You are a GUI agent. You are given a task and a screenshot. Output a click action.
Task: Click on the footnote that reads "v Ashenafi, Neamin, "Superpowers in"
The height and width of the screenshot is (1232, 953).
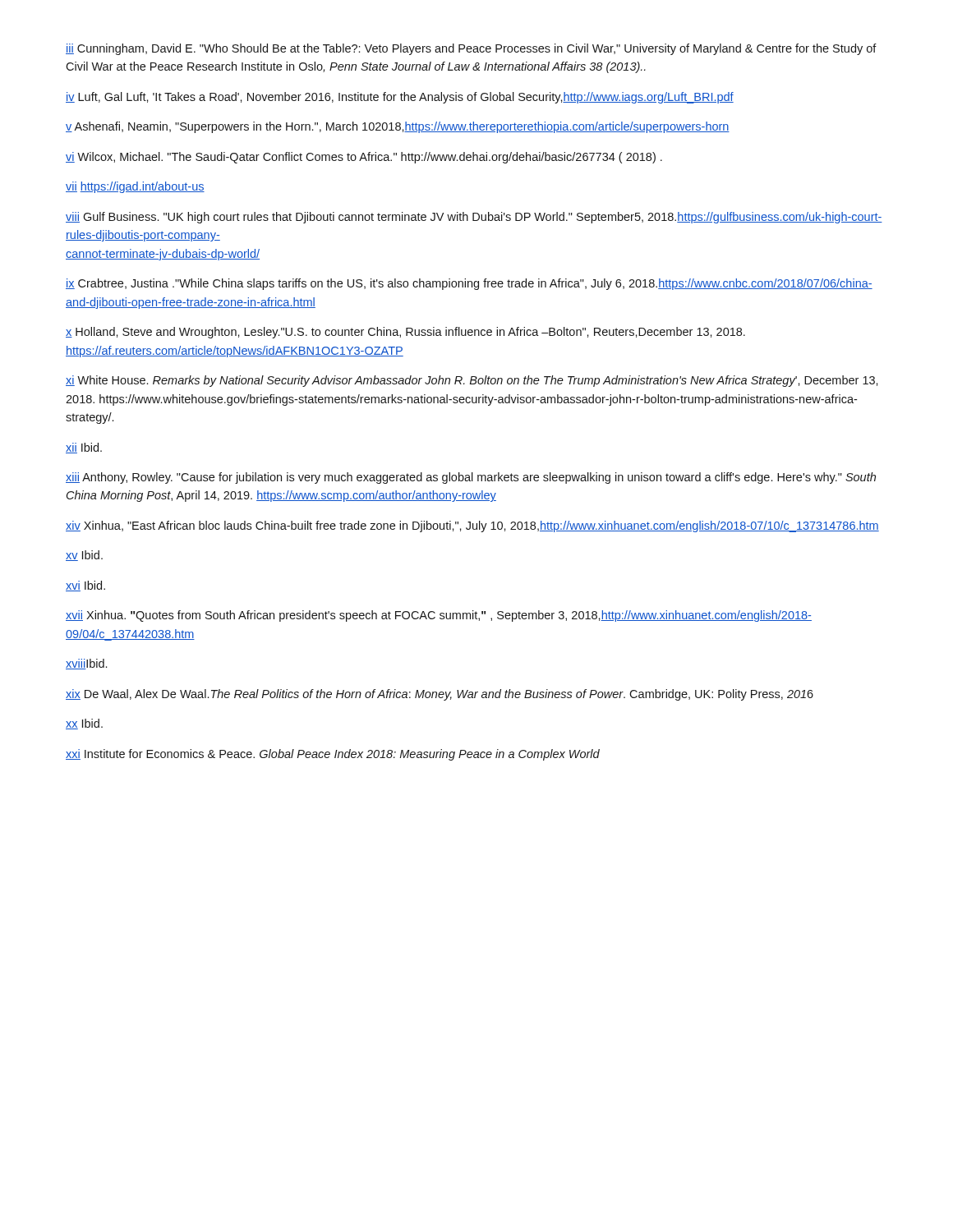click(x=397, y=127)
